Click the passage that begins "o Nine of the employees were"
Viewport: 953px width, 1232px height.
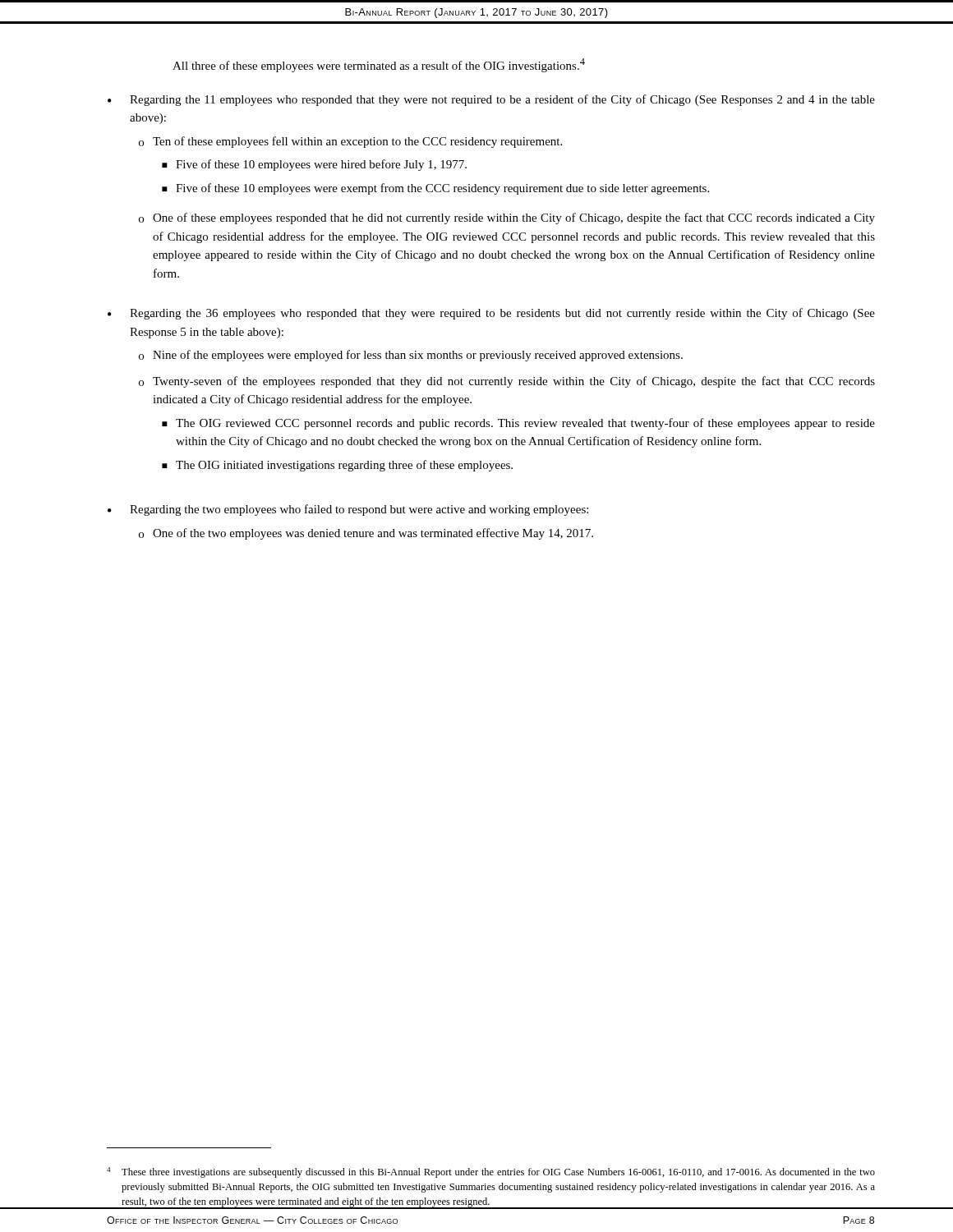(502, 355)
